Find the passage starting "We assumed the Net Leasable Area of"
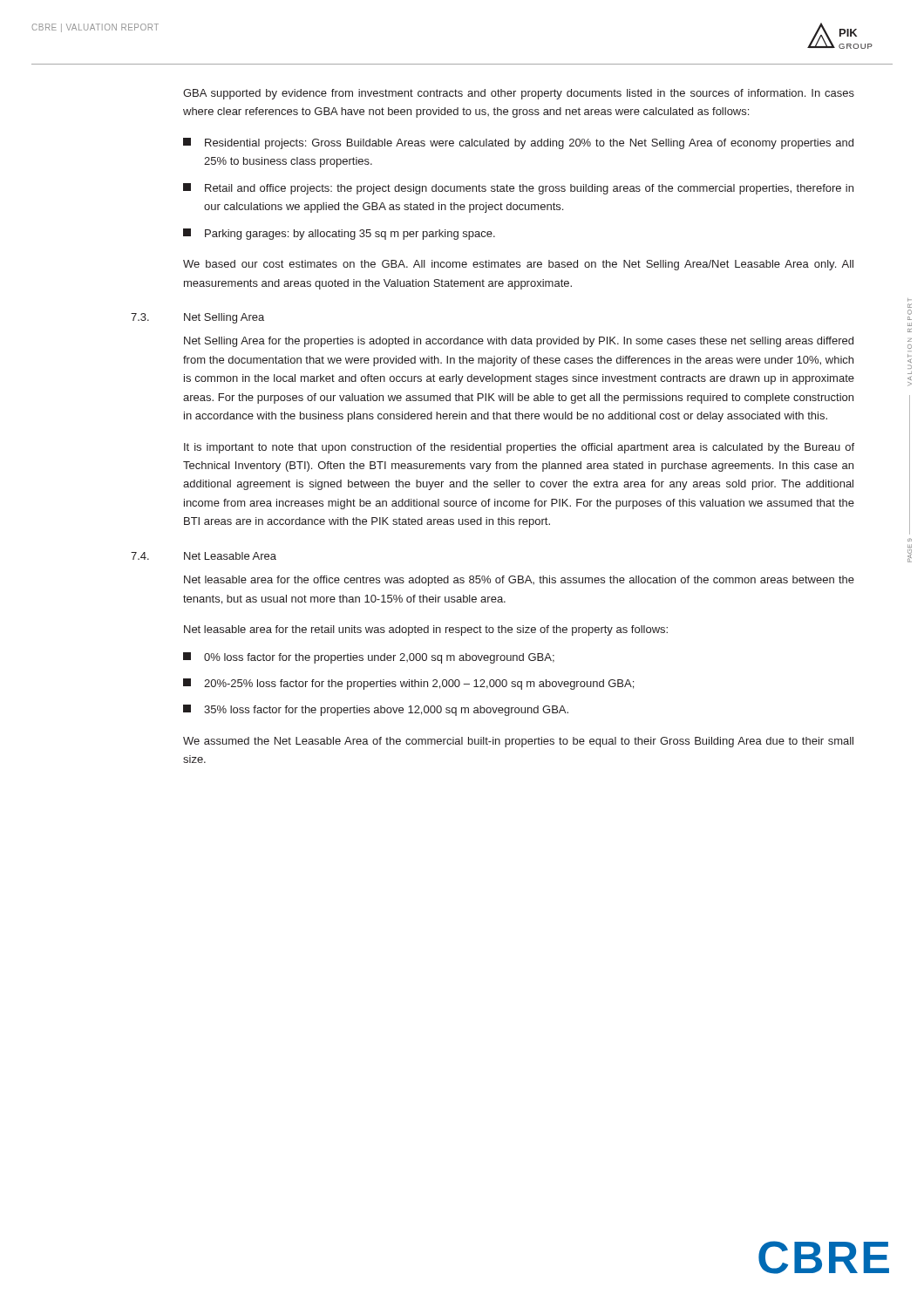924x1308 pixels. 519,750
